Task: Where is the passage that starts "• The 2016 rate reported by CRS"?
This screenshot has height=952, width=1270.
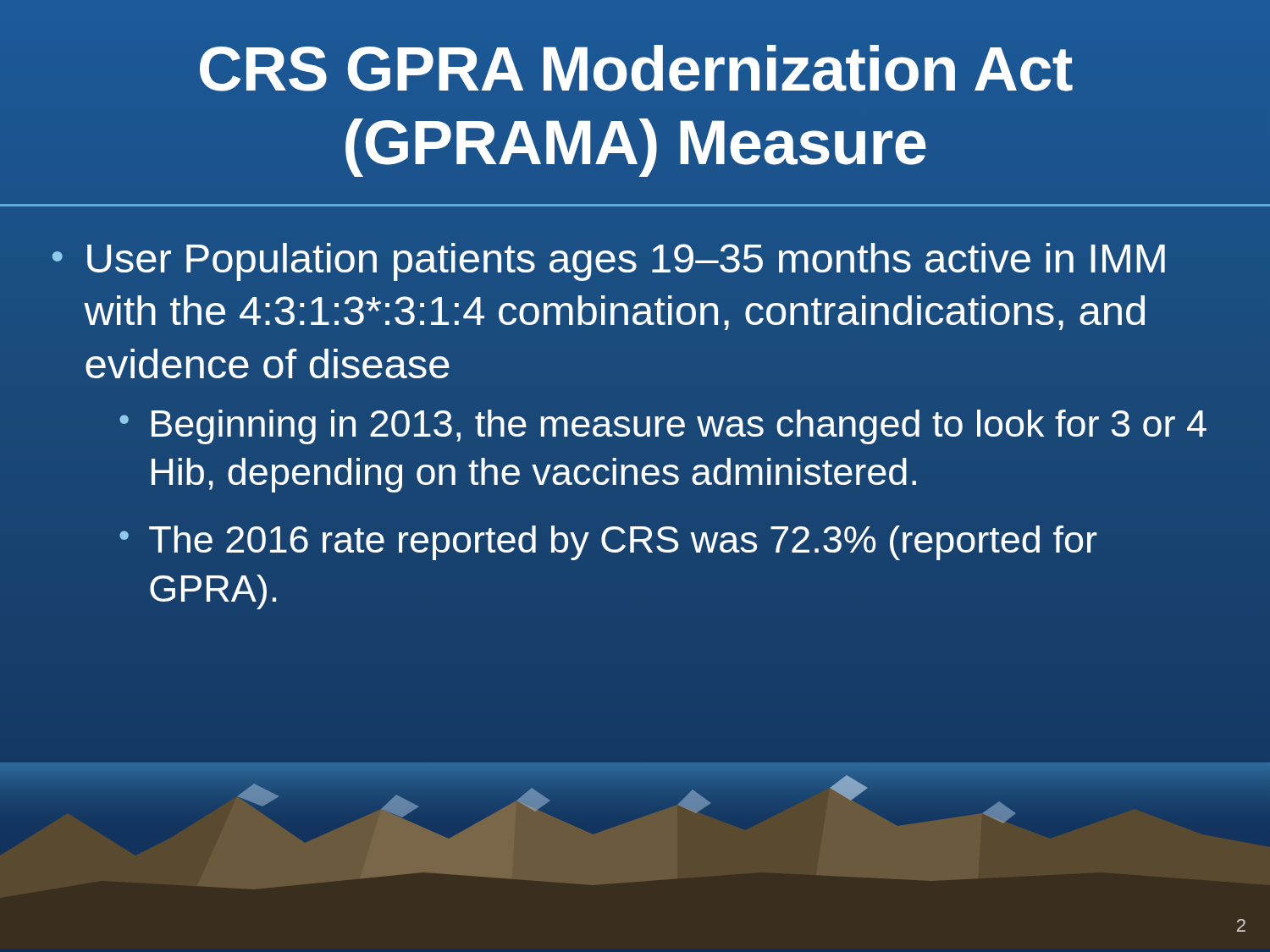Action: pos(669,564)
